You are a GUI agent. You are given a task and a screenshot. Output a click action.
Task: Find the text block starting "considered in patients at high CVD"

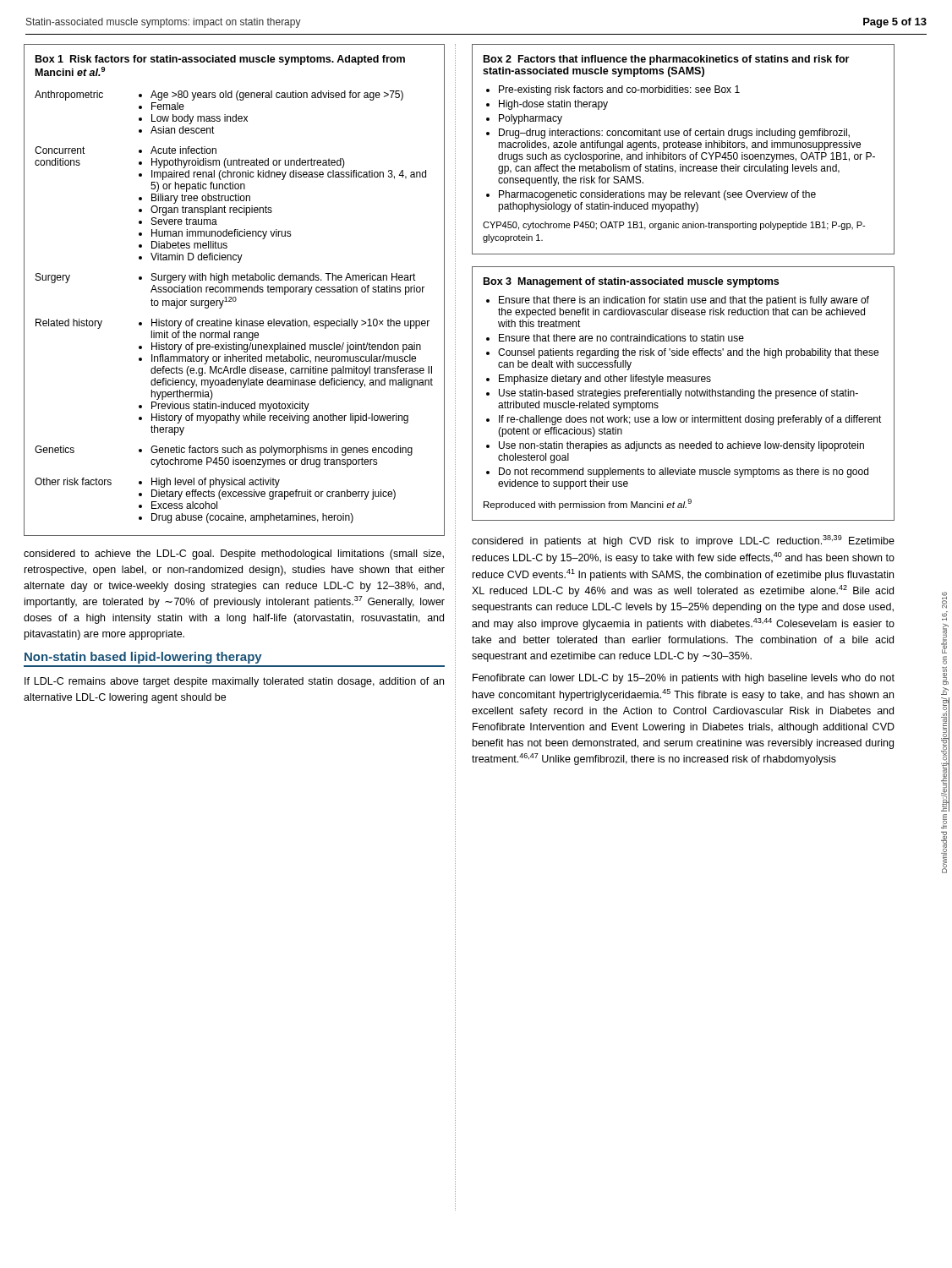point(683,597)
